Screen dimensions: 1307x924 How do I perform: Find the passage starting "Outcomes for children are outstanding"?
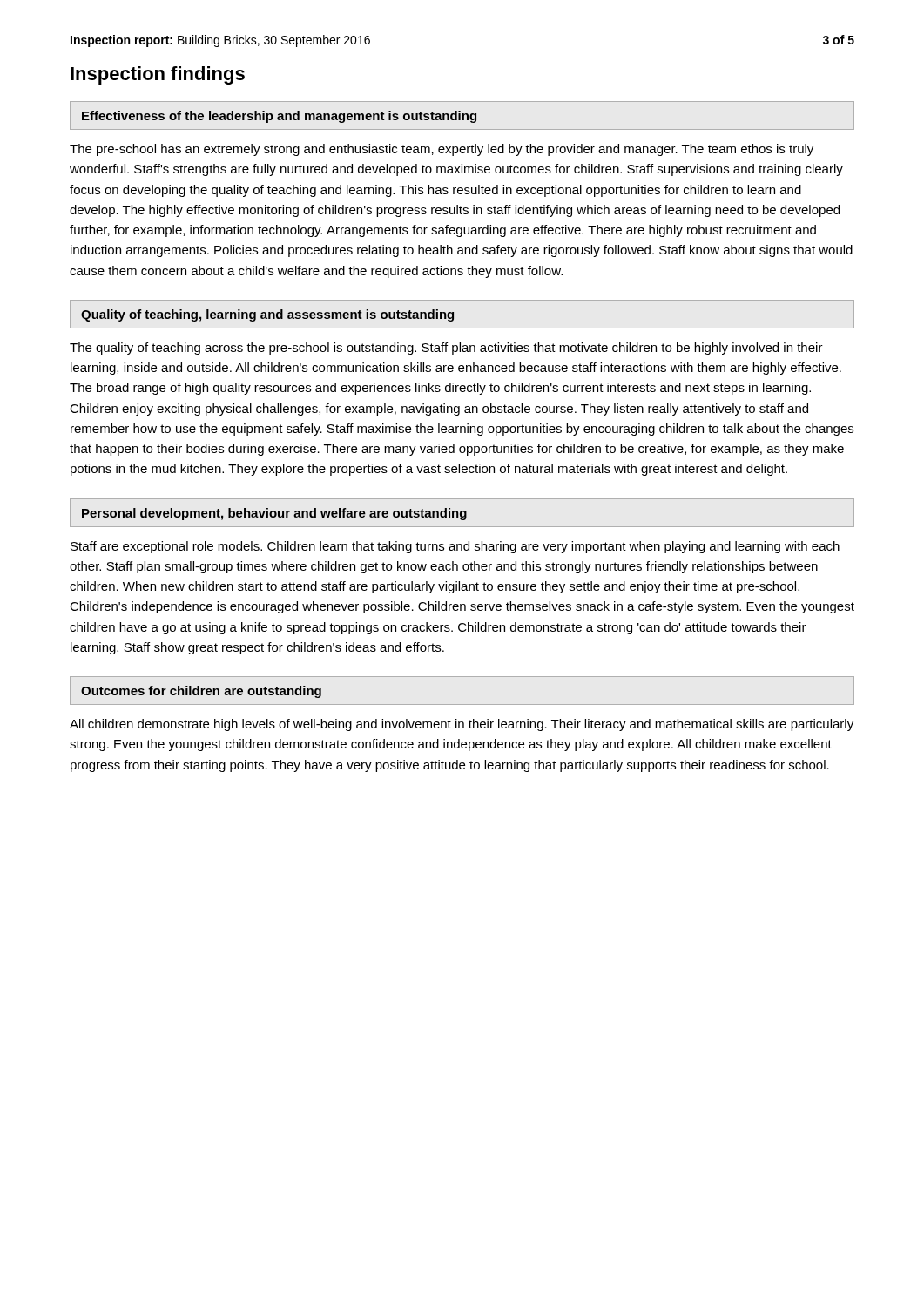click(x=201, y=691)
